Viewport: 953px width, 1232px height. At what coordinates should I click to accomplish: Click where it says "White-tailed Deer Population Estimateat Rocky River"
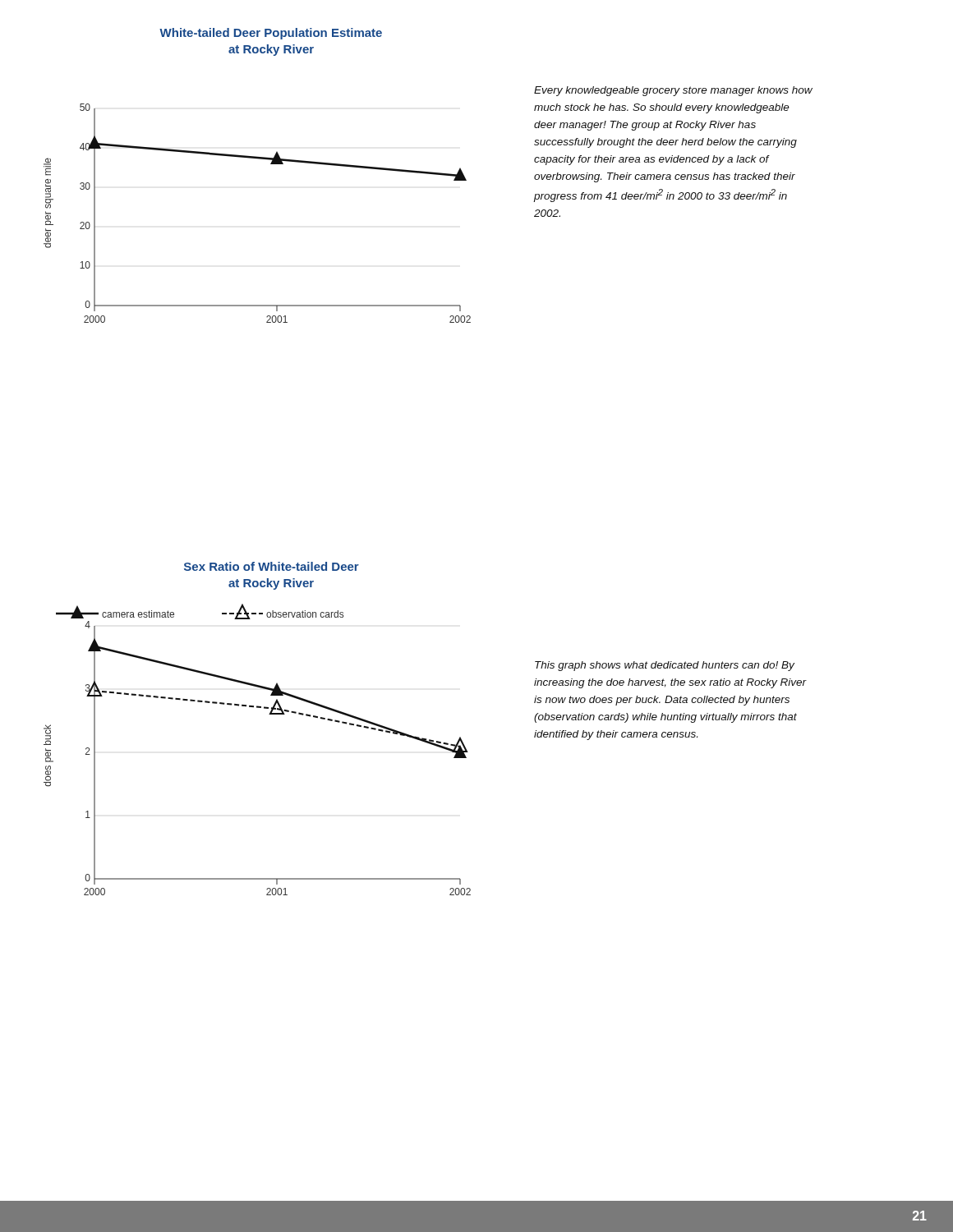[x=271, y=40]
